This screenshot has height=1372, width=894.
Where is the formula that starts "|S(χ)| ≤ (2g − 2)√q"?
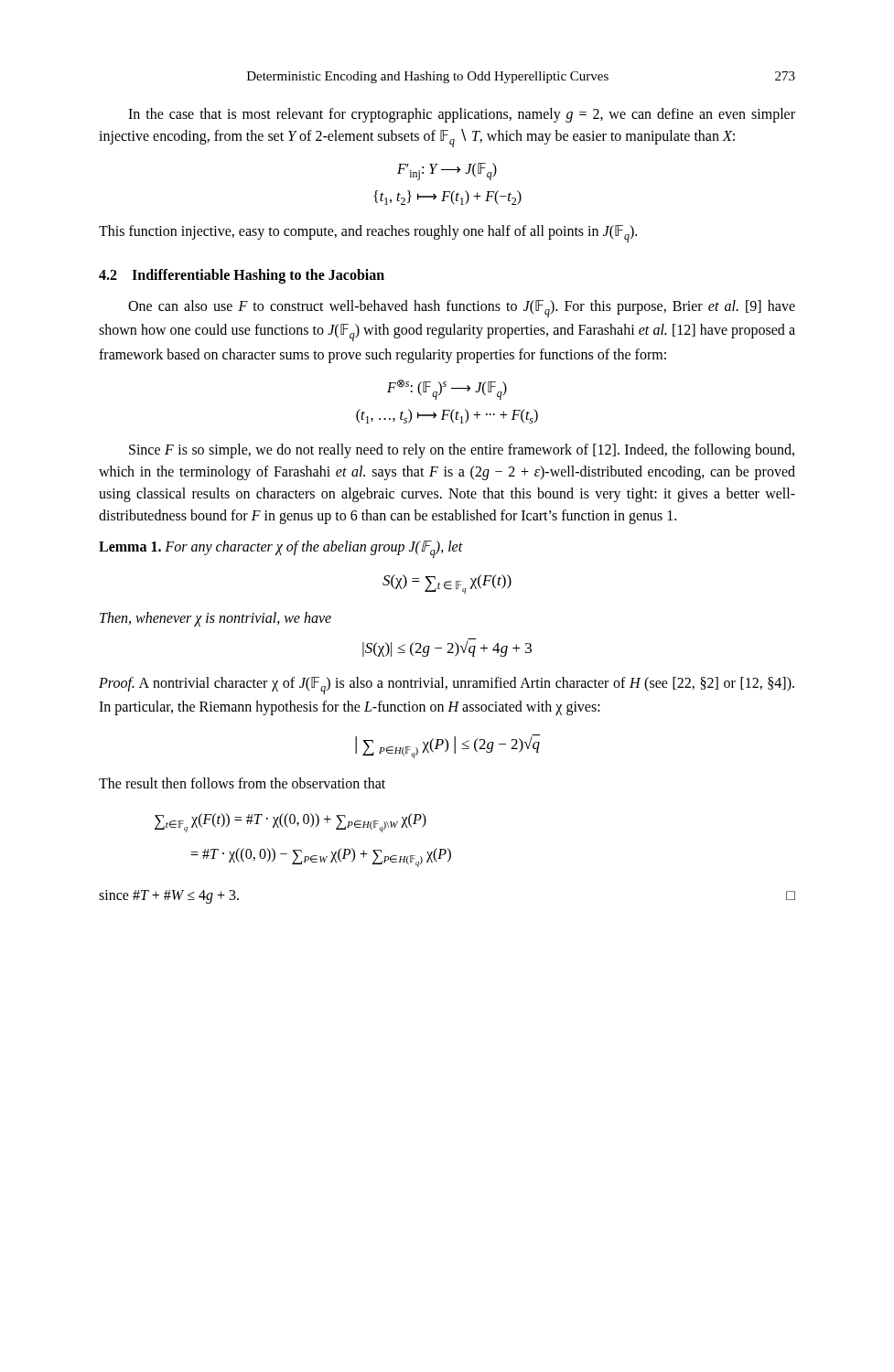click(x=447, y=648)
